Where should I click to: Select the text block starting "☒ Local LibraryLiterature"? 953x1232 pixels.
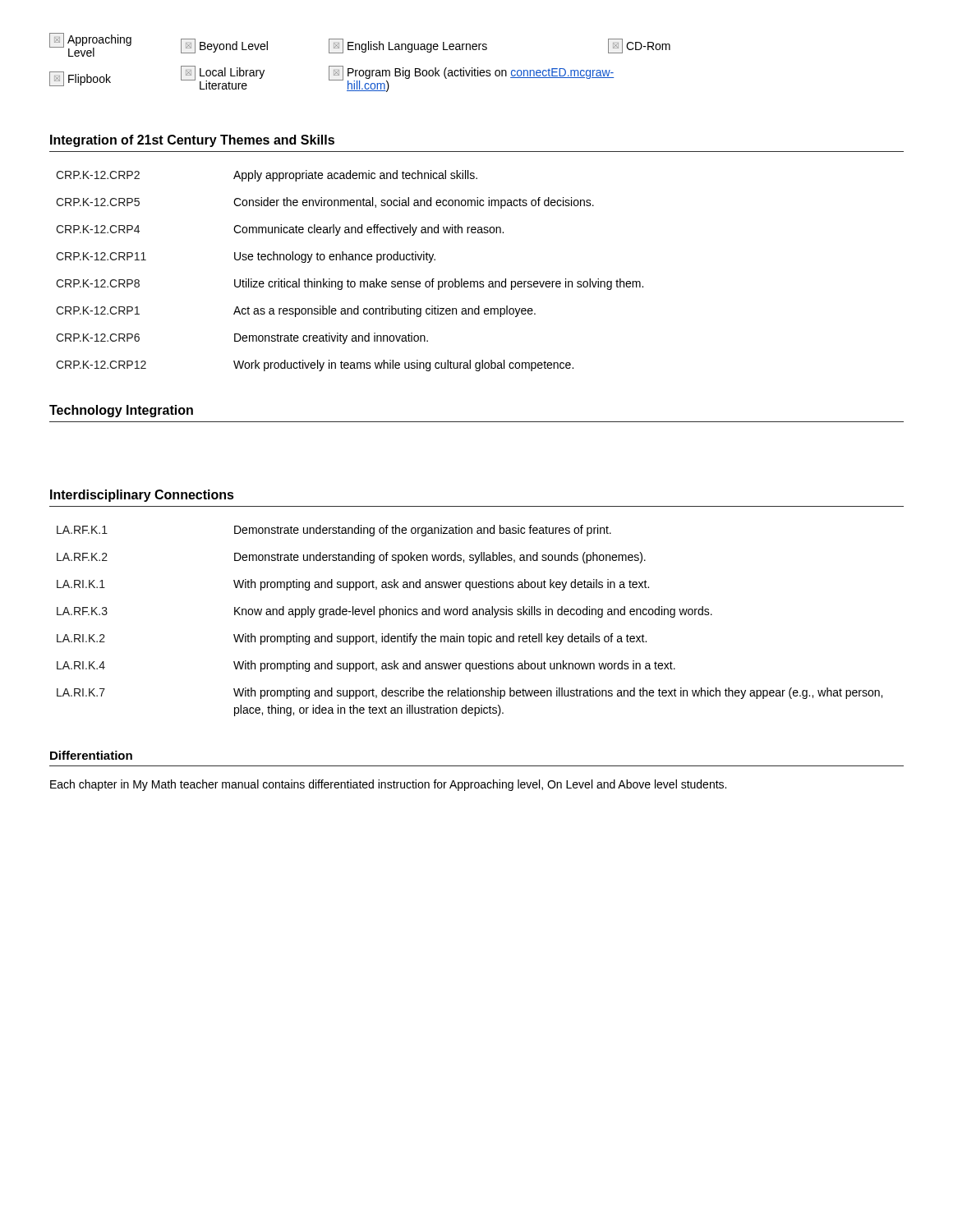[223, 79]
